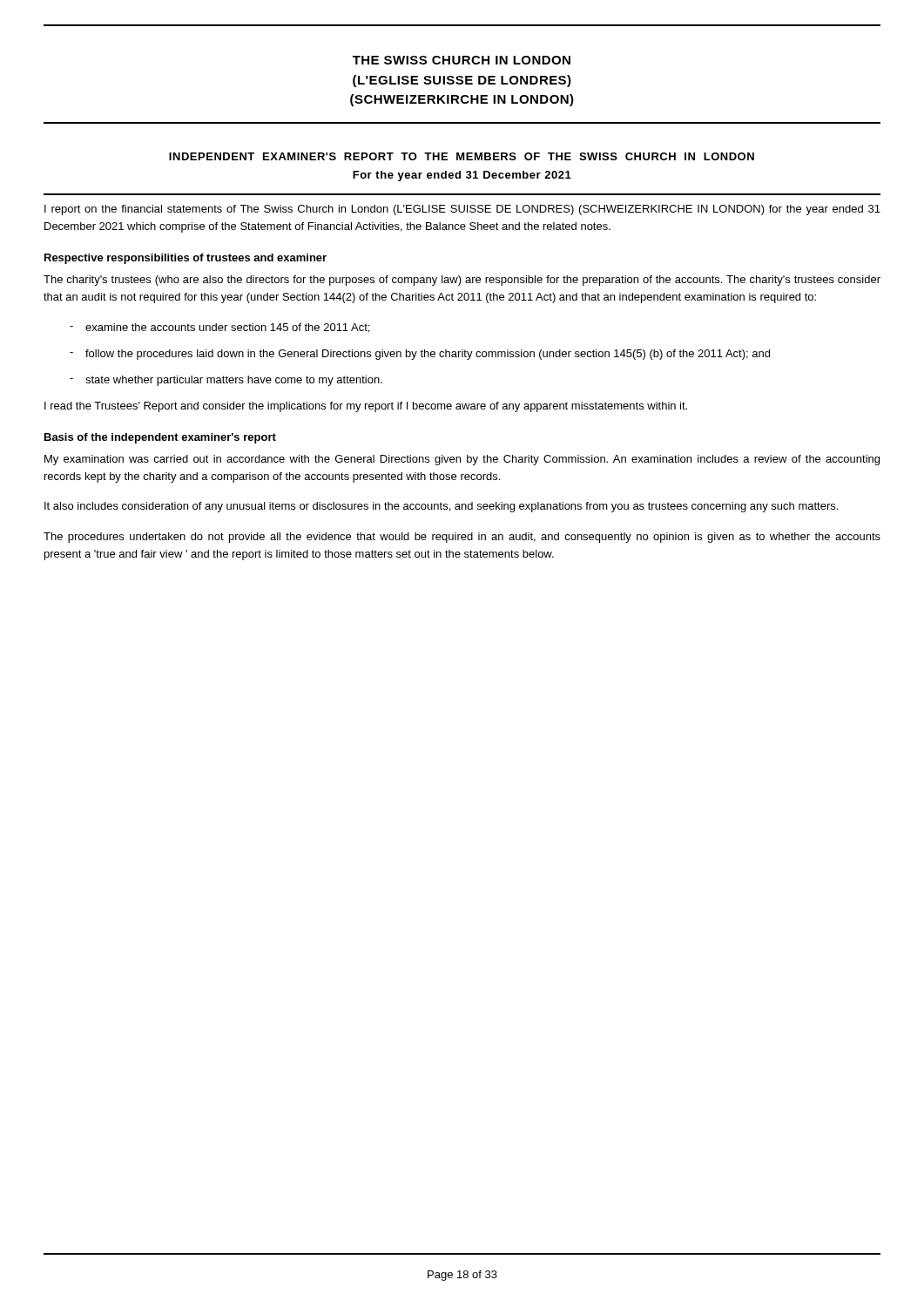
Task: Navigate to the element starting "- follow the"
Action: pyautogui.click(x=420, y=354)
